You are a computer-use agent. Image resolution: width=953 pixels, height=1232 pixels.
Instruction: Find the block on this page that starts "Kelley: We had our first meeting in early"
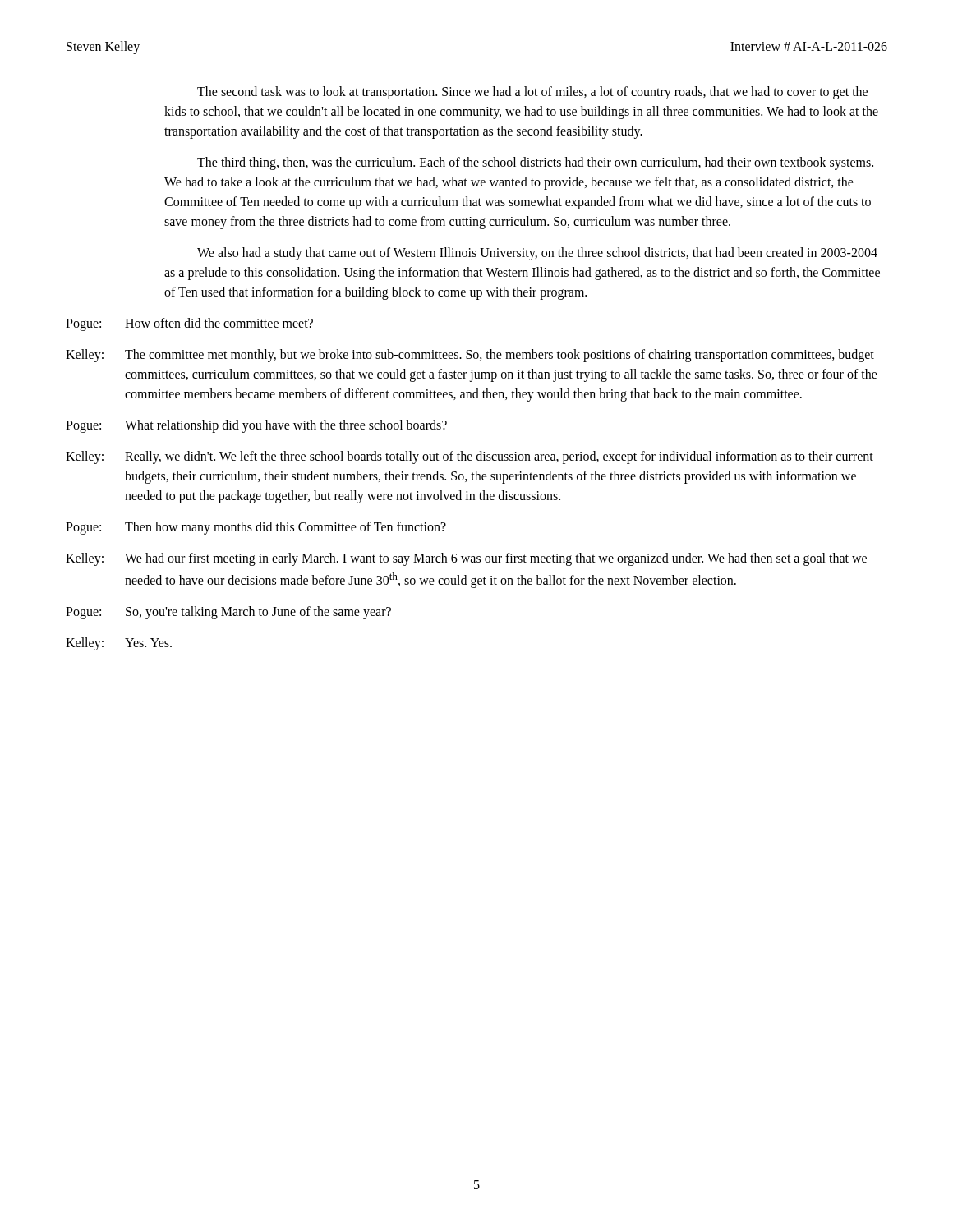476,570
